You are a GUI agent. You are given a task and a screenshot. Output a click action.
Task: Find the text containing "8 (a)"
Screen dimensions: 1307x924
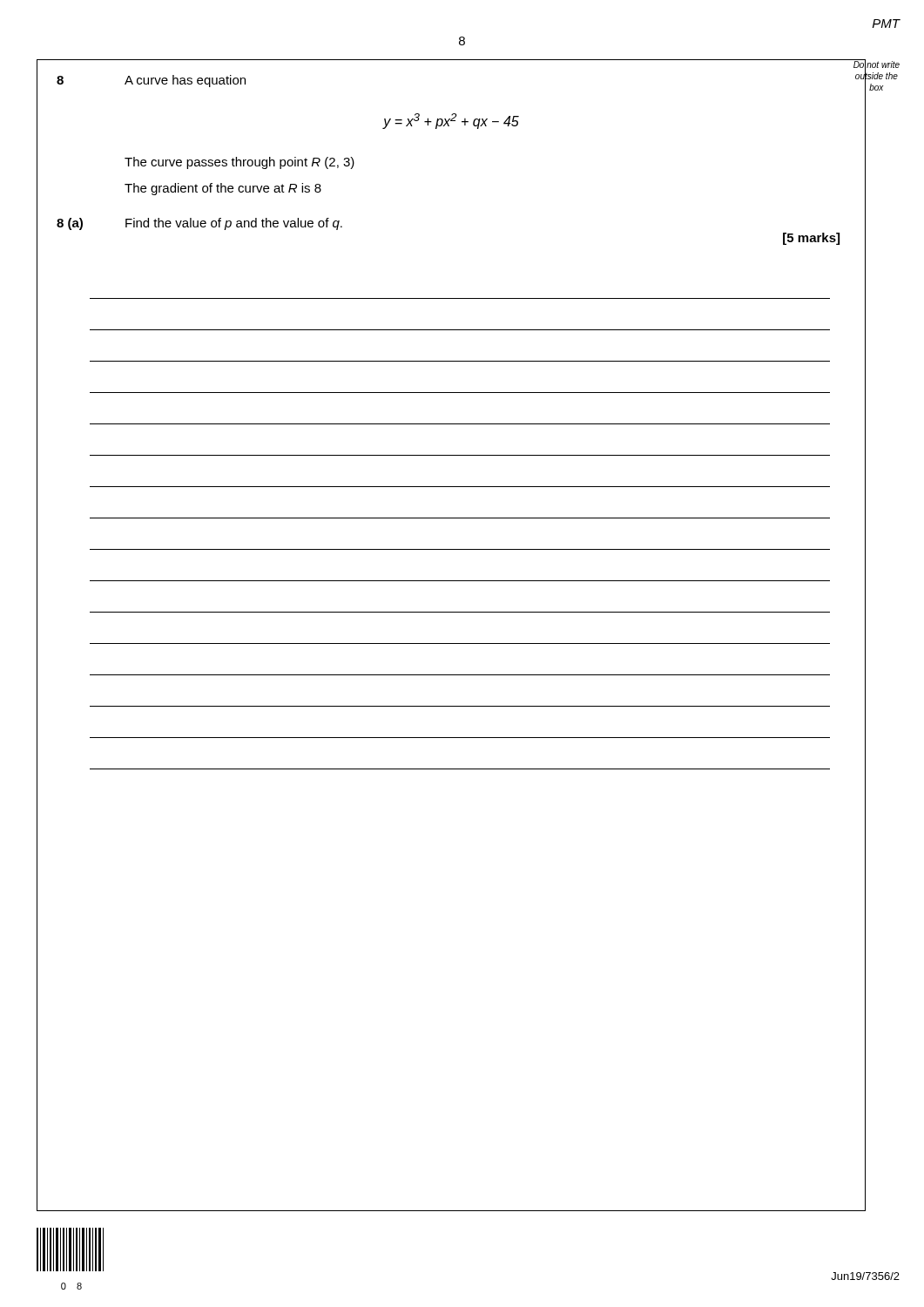click(70, 223)
